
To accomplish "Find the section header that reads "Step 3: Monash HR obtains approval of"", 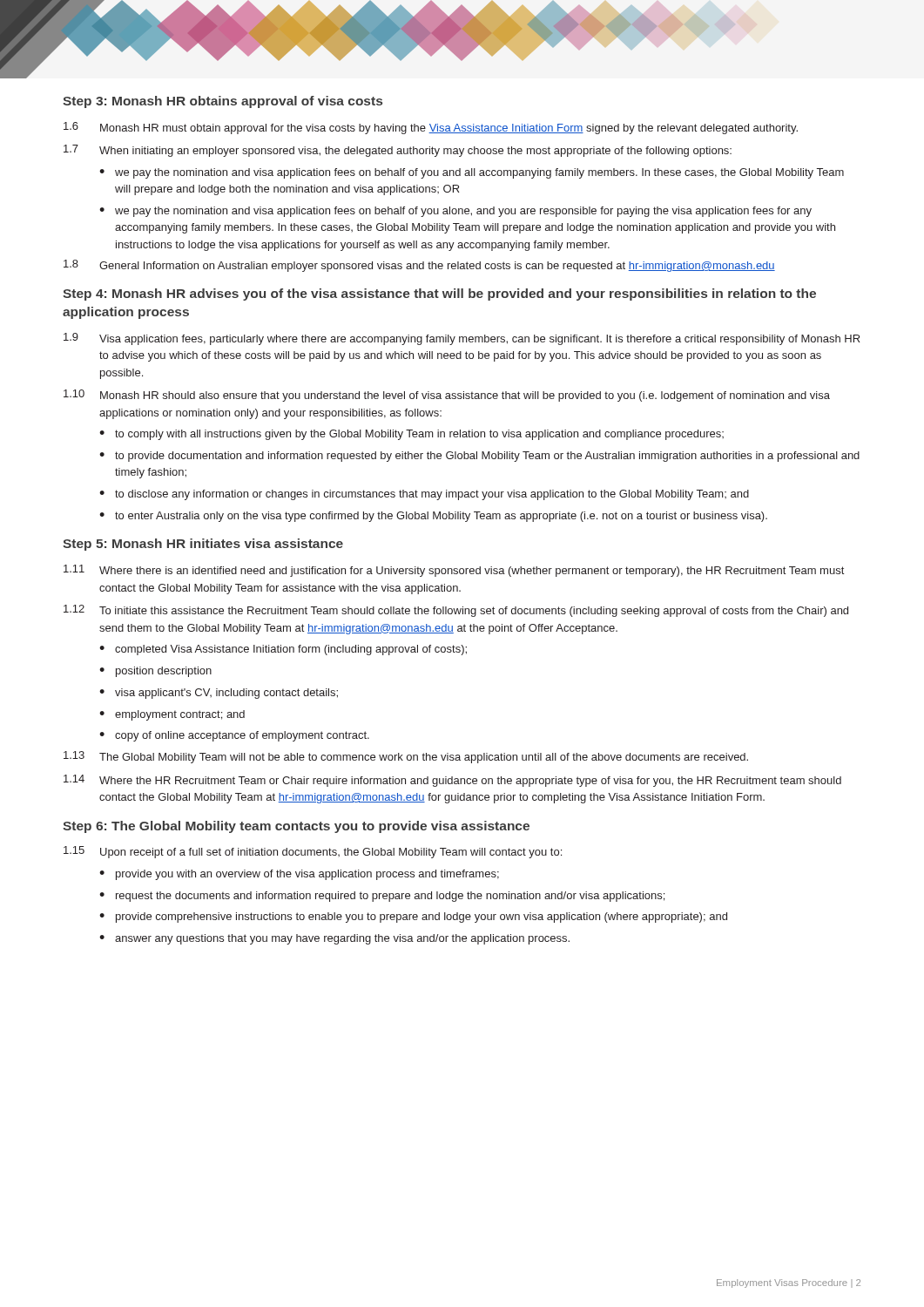I will coord(223,101).
